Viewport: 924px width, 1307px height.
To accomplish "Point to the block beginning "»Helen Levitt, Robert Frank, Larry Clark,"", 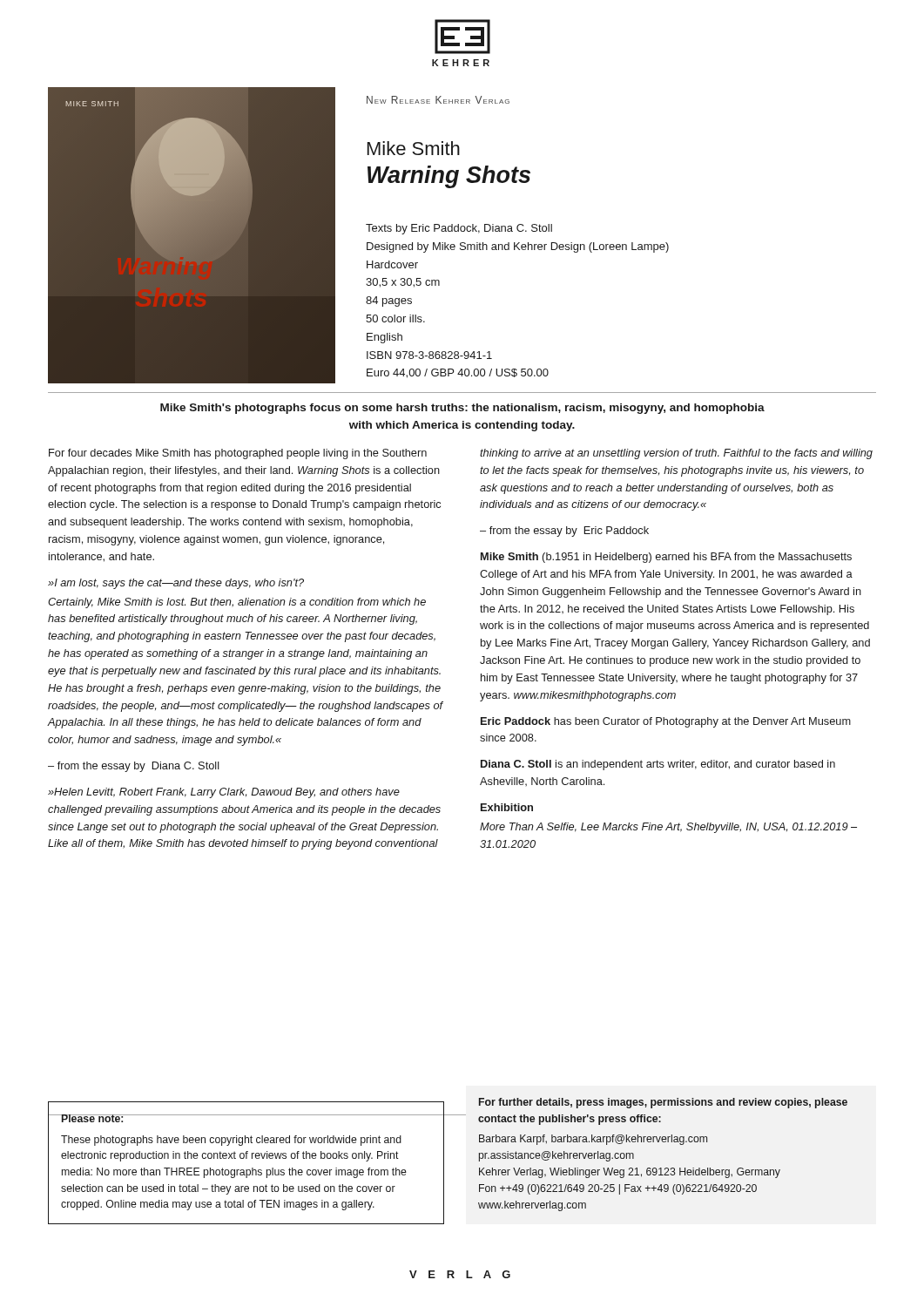I will [x=244, y=817].
